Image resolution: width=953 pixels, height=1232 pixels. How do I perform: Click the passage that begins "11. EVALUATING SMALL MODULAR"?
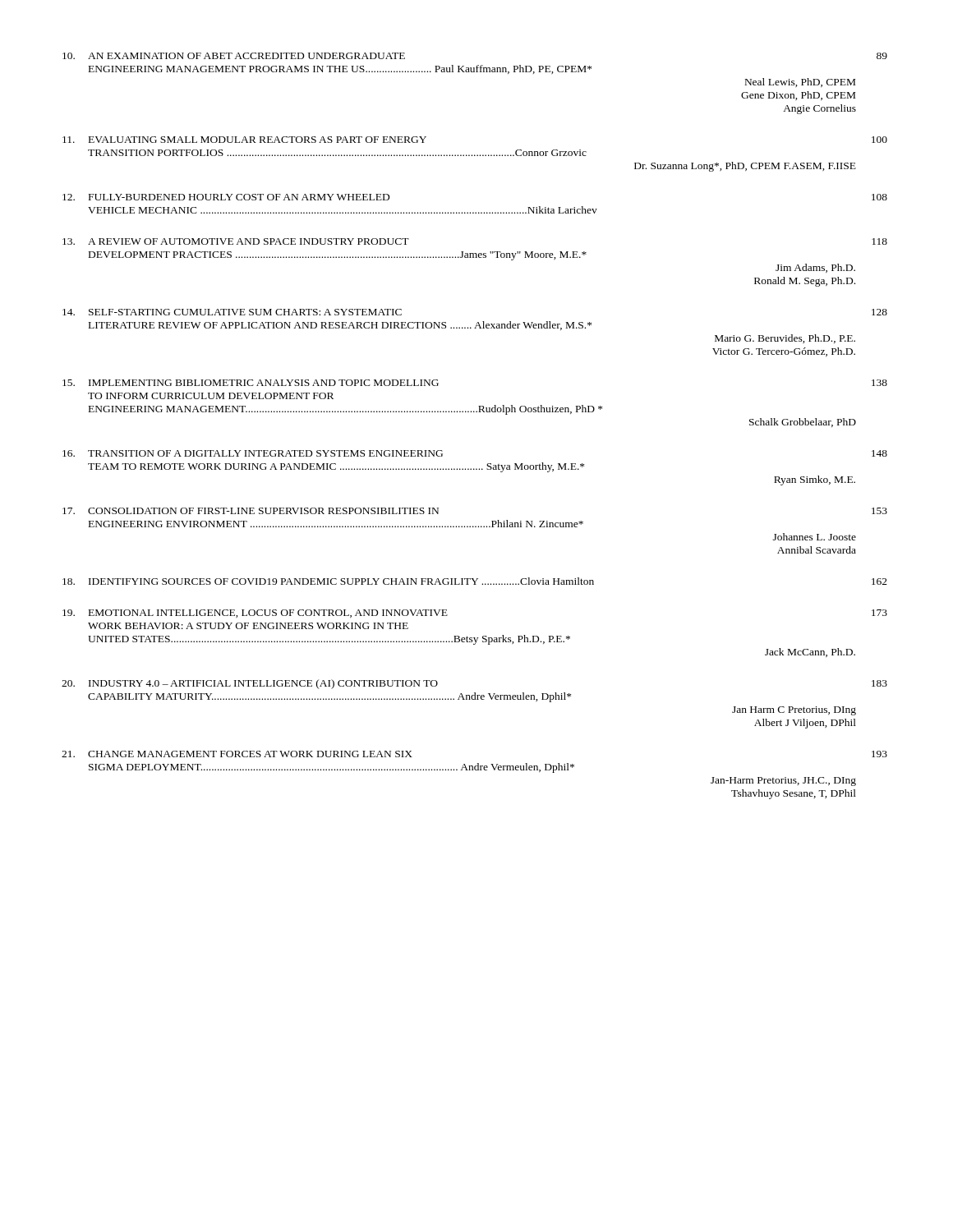(x=474, y=153)
